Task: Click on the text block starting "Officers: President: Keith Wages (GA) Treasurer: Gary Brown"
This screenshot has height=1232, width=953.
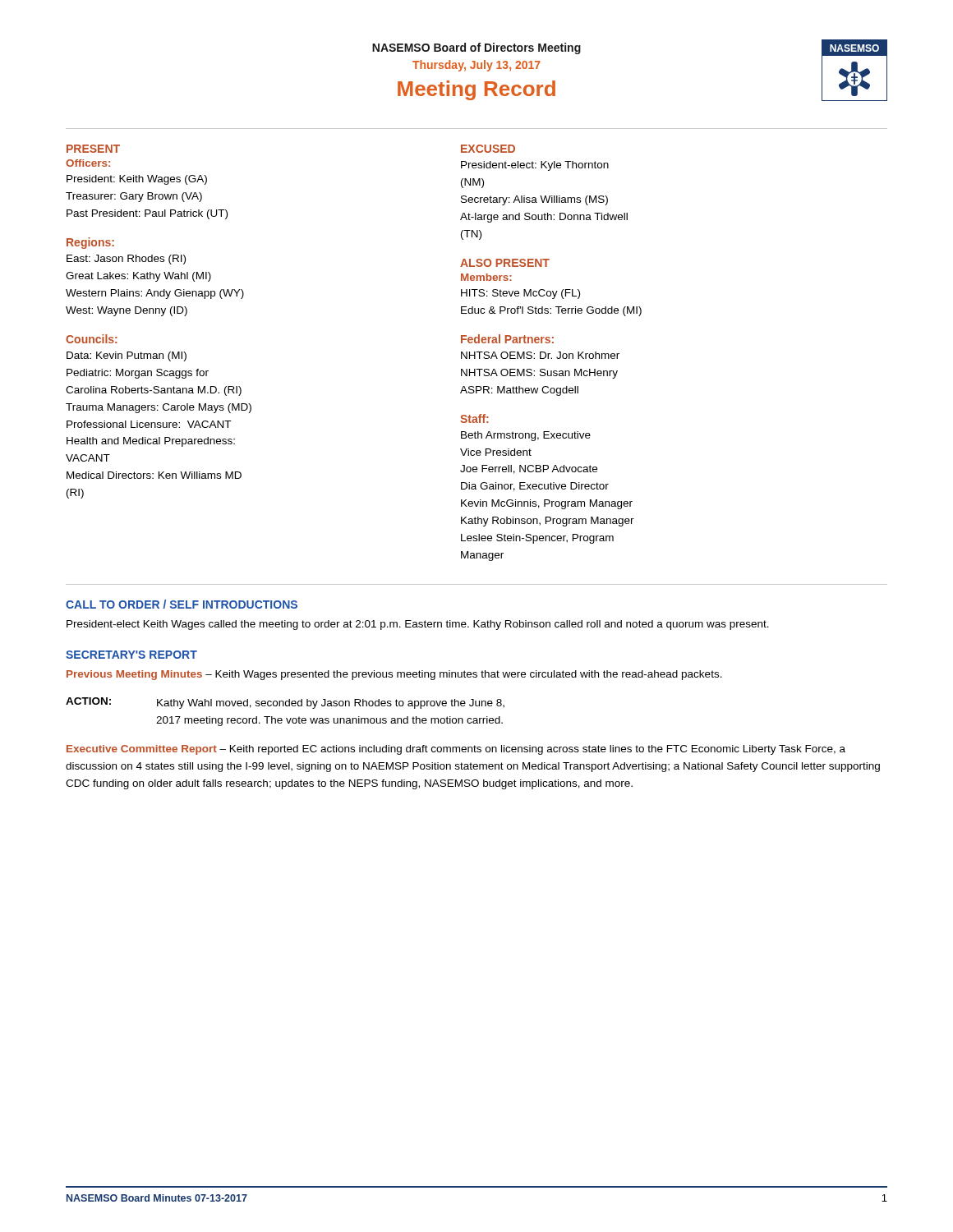Action: (x=88, y=163)
